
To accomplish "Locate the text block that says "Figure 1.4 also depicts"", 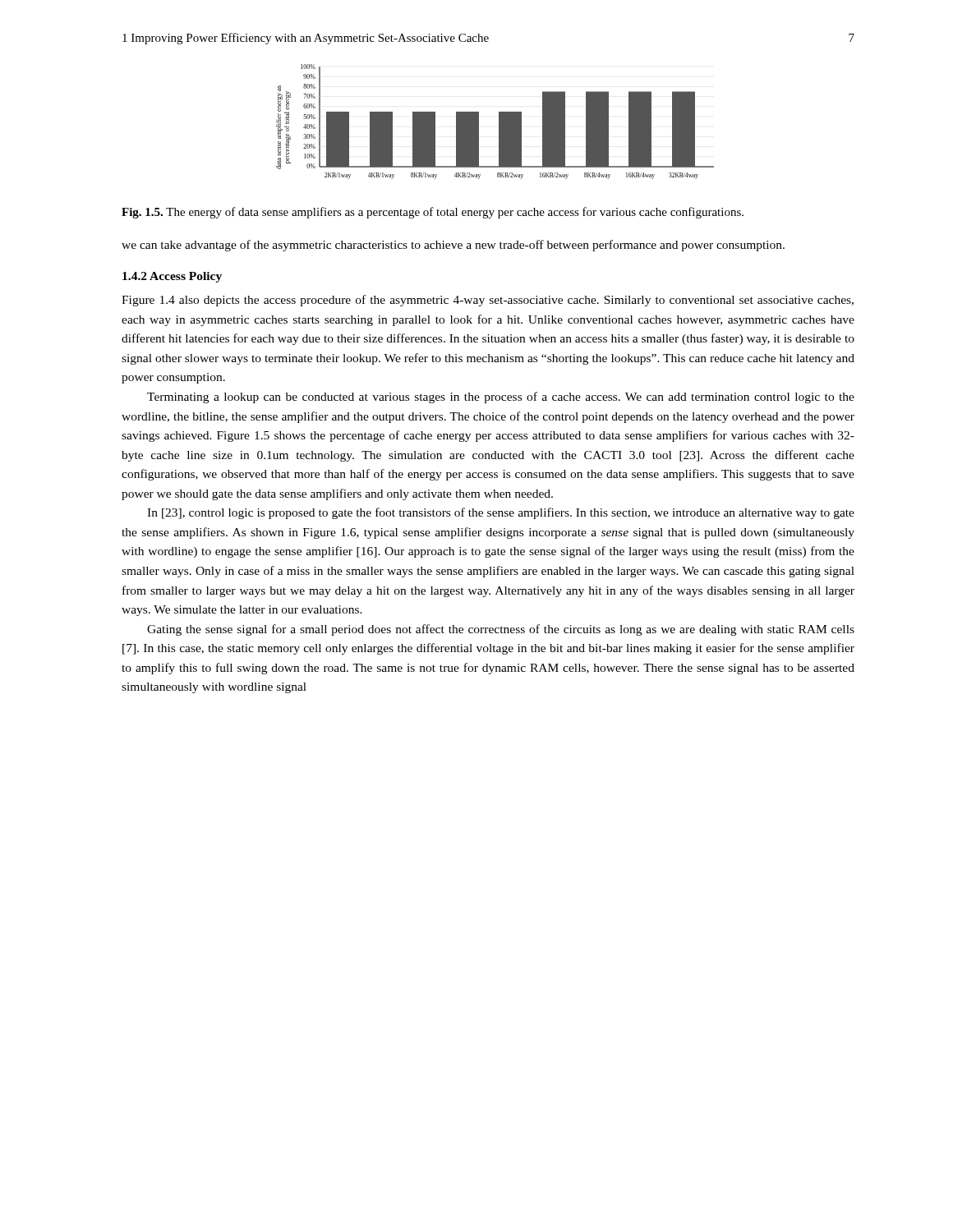I will tap(488, 338).
